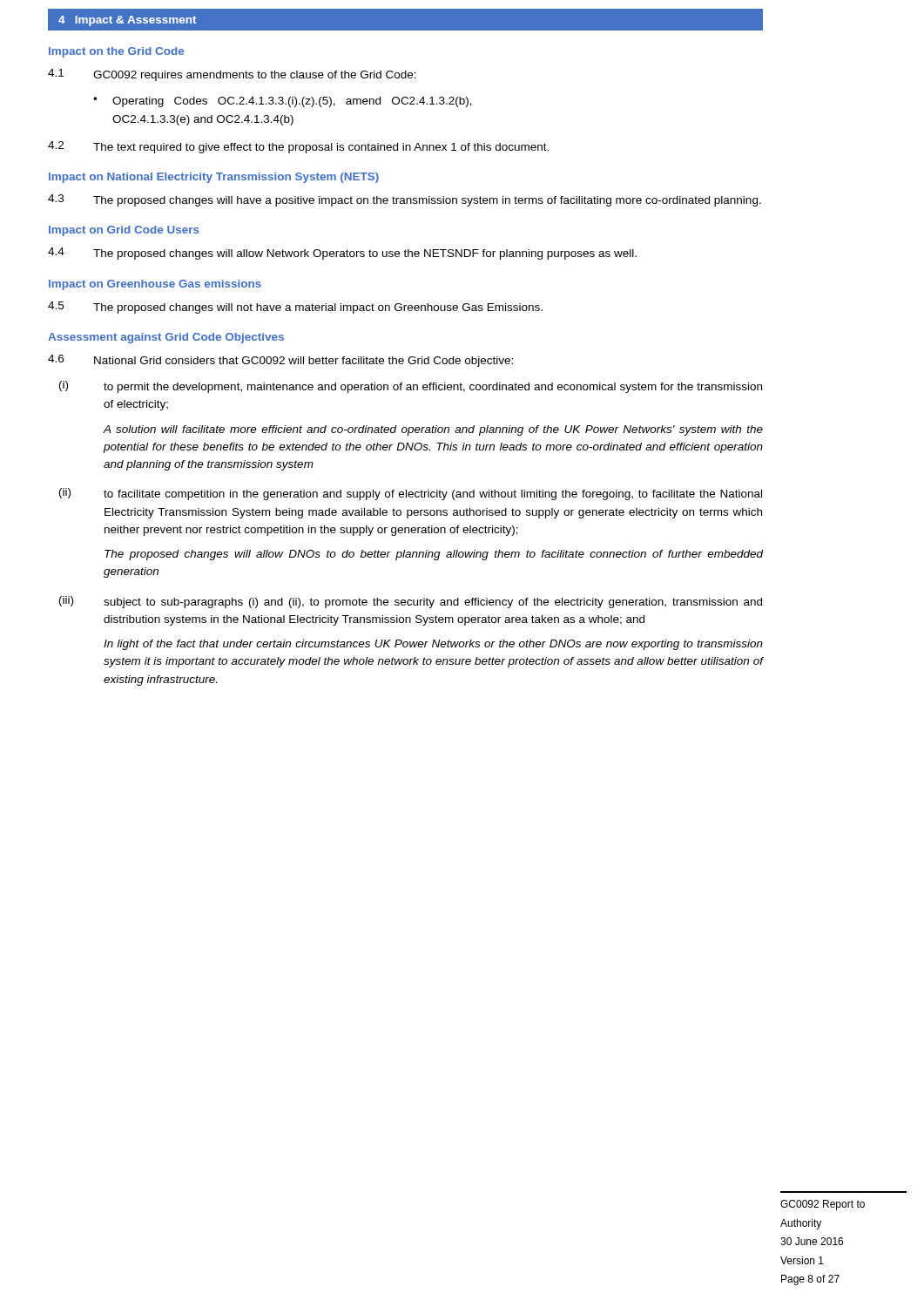This screenshot has width=924, height=1307.
Task: Click the passage that begins "A solution will"
Action: (x=433, y=446)
